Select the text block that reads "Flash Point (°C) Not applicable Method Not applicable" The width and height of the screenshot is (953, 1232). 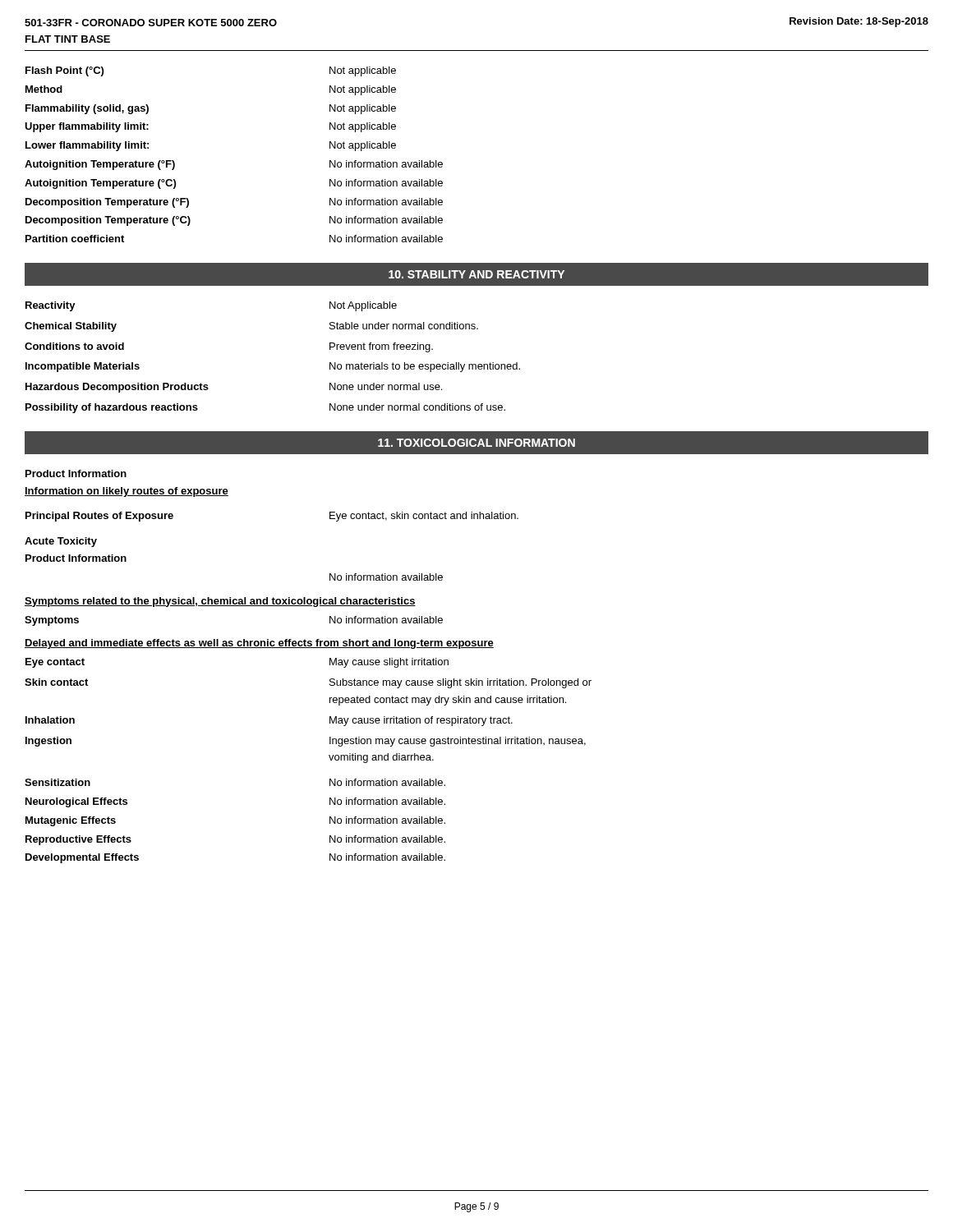pos(63,71)
